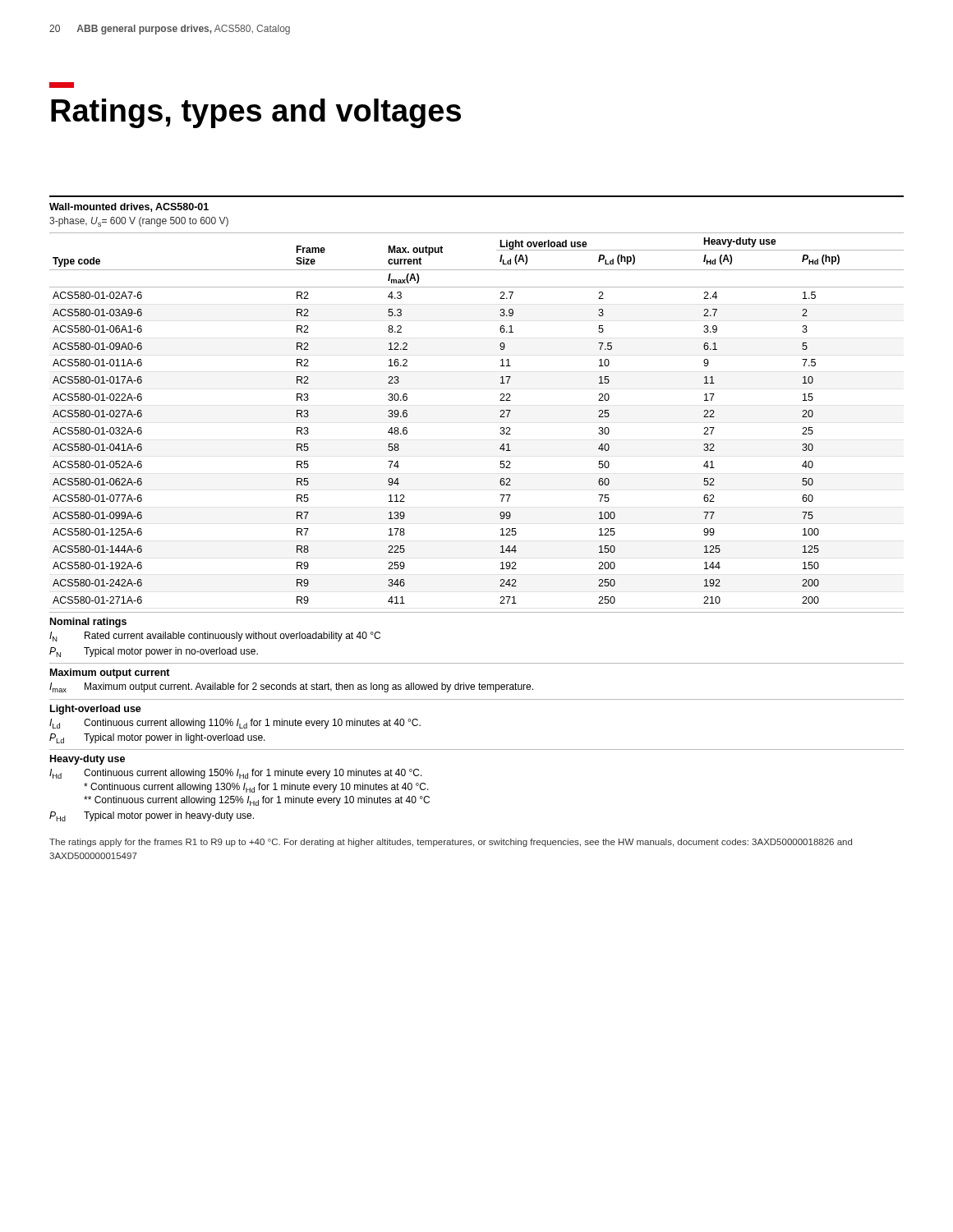Point to the element starting "Heavy-duty use"

pos(87,759)
